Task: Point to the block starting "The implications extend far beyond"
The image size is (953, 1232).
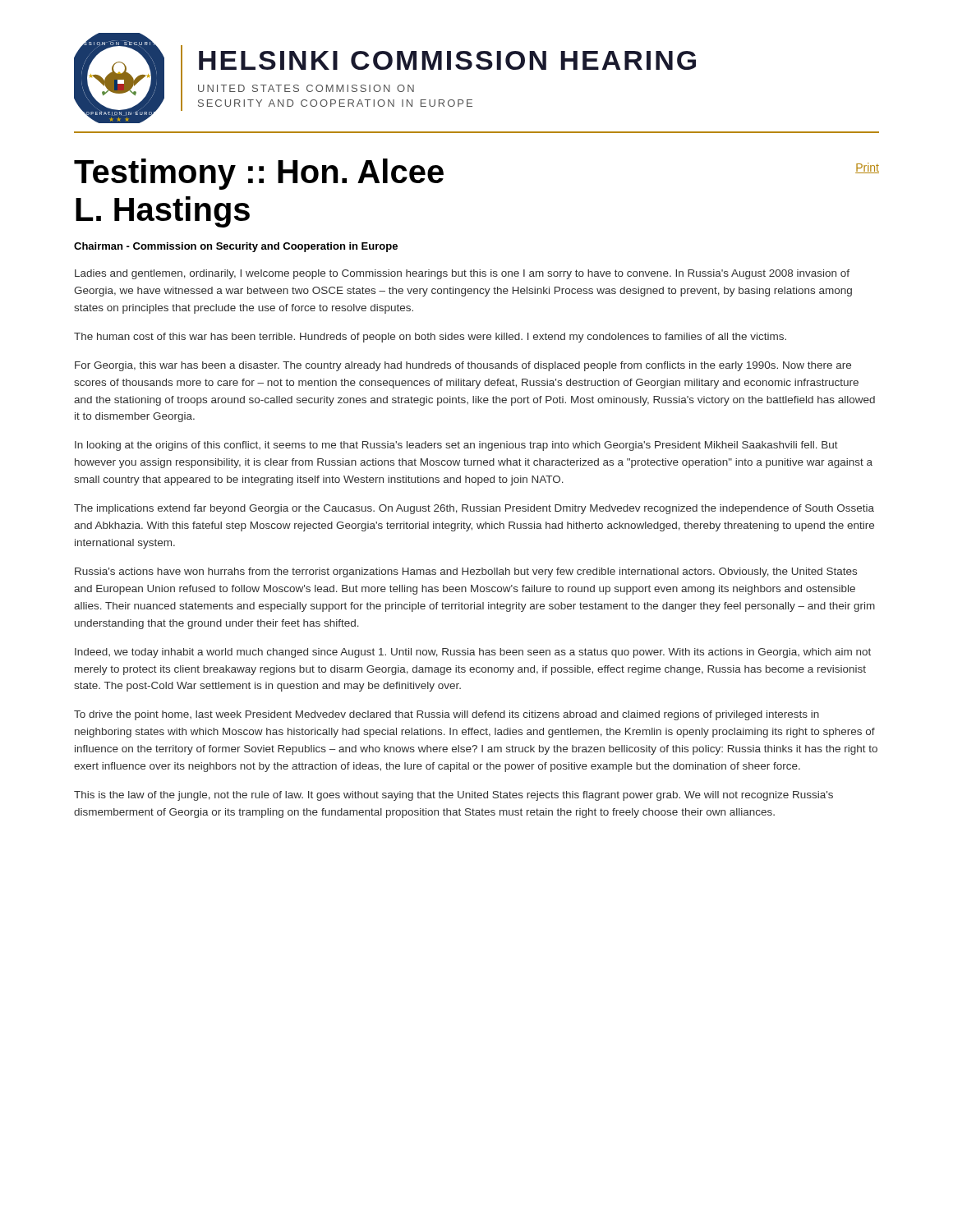Action: tap(474, 525)
